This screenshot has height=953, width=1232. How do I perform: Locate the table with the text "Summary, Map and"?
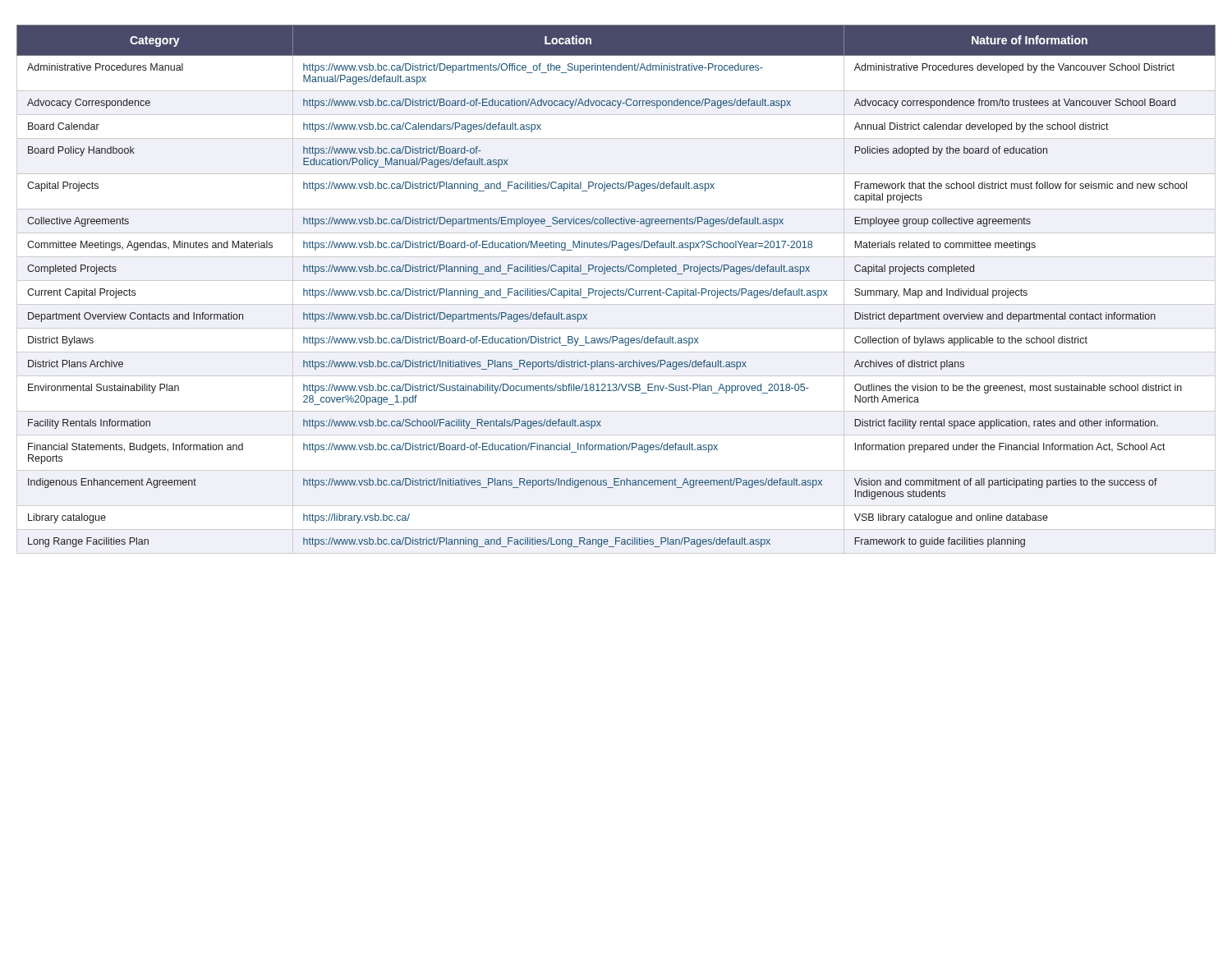point(616,289)
